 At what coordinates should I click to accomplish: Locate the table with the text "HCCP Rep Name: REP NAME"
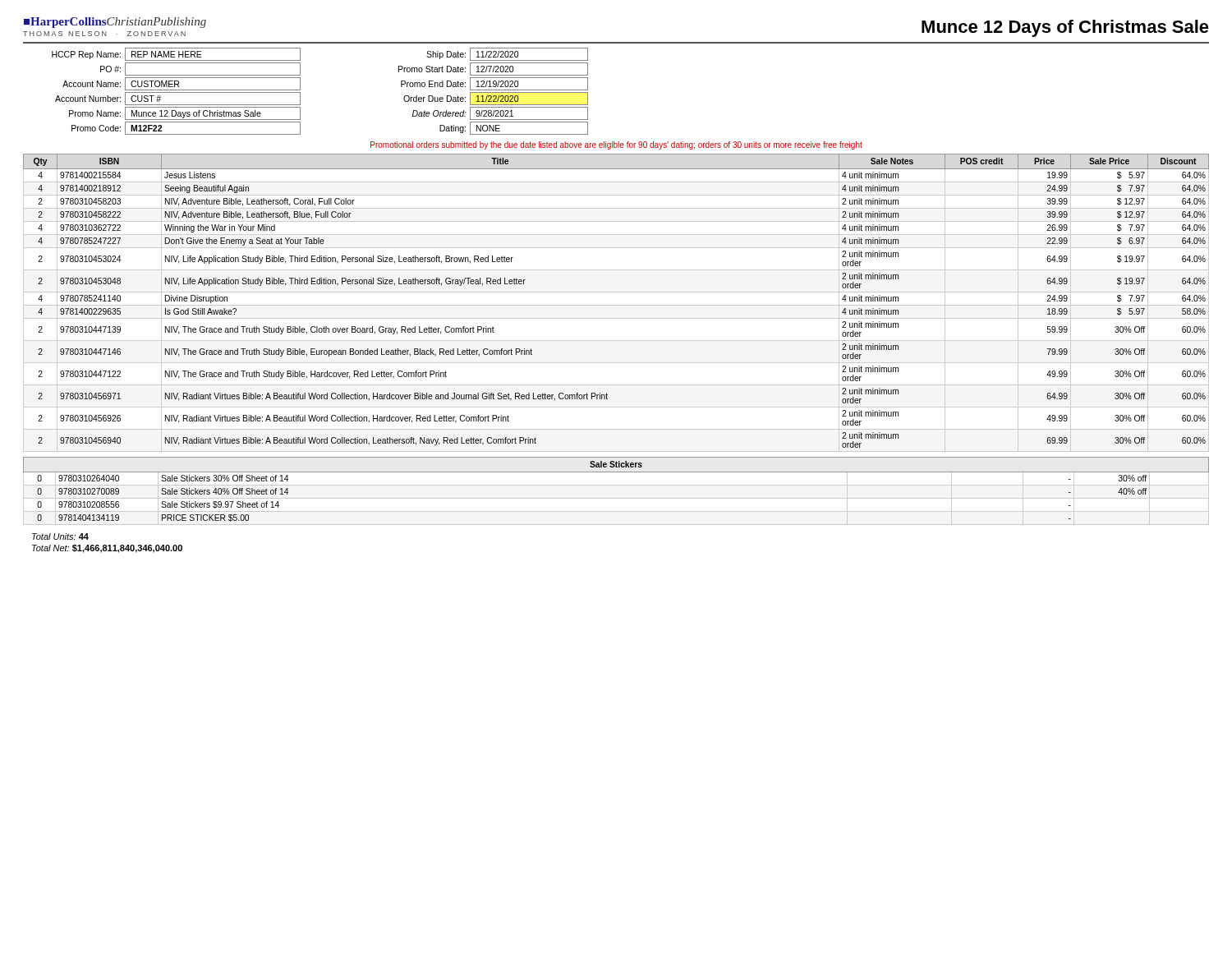pos(616,92)
